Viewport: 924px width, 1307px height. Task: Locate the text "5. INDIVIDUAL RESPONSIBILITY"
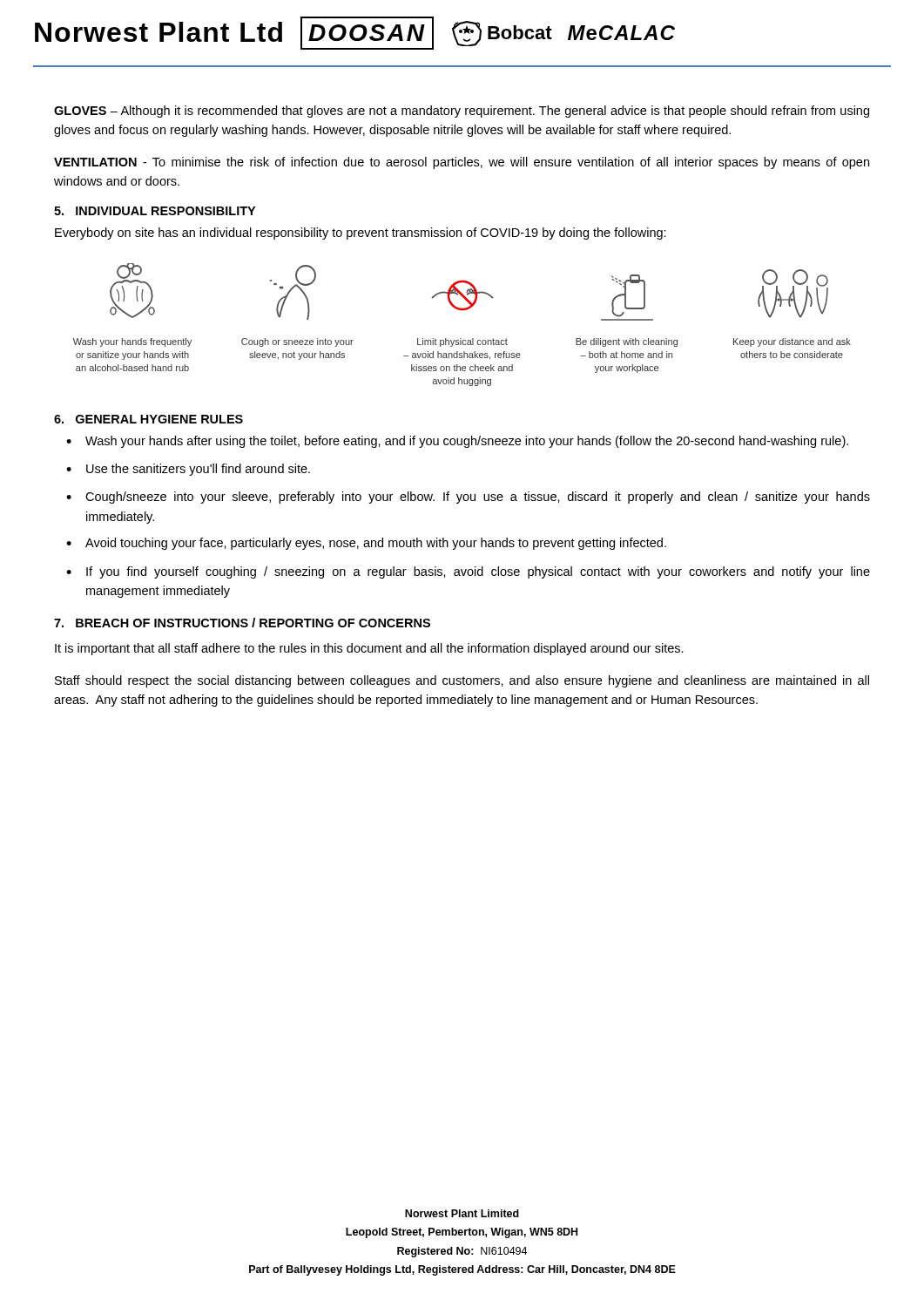tap(155, 211)
